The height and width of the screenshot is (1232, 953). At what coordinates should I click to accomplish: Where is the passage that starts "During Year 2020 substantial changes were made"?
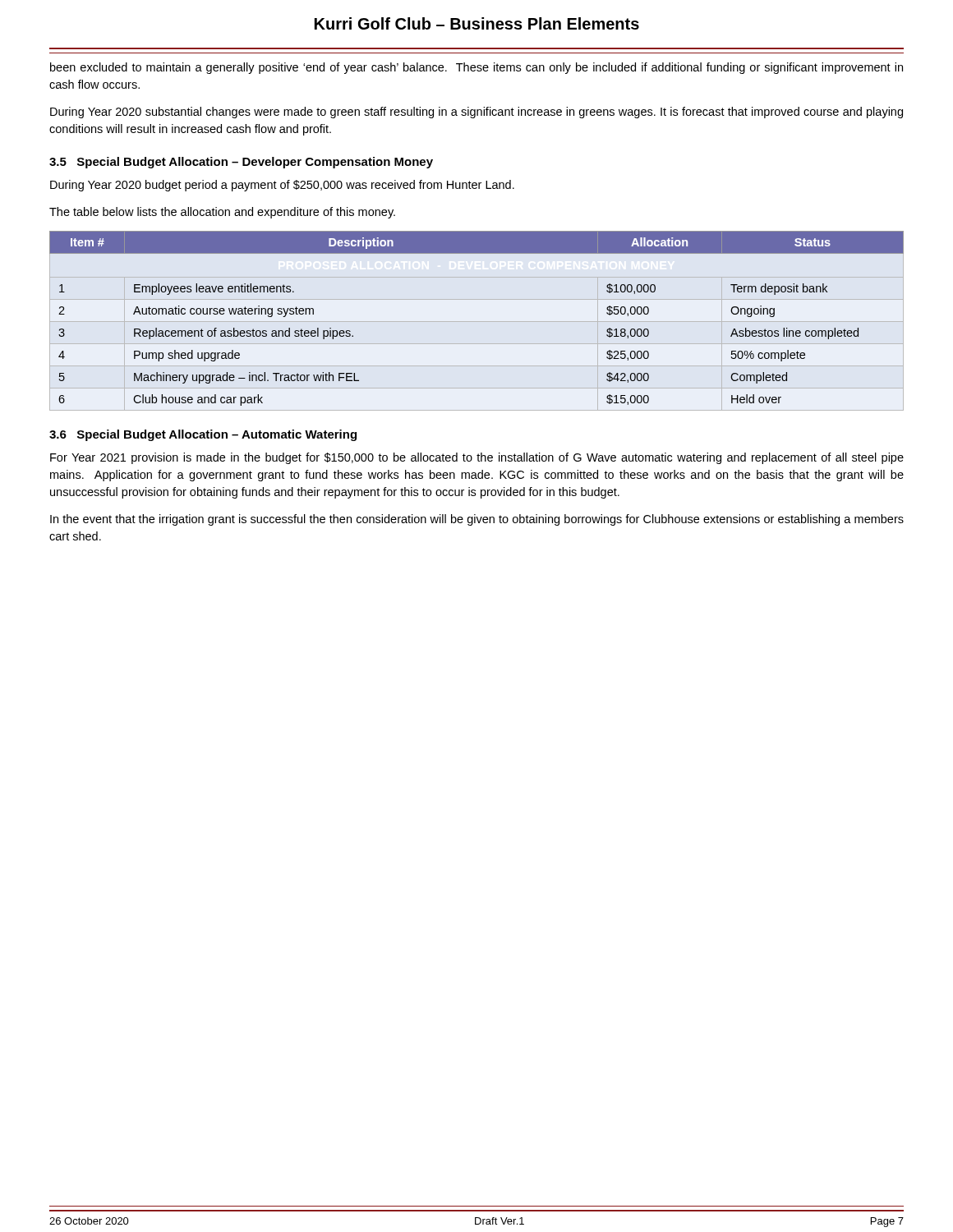pyautogui.click(x=476, y=120)
